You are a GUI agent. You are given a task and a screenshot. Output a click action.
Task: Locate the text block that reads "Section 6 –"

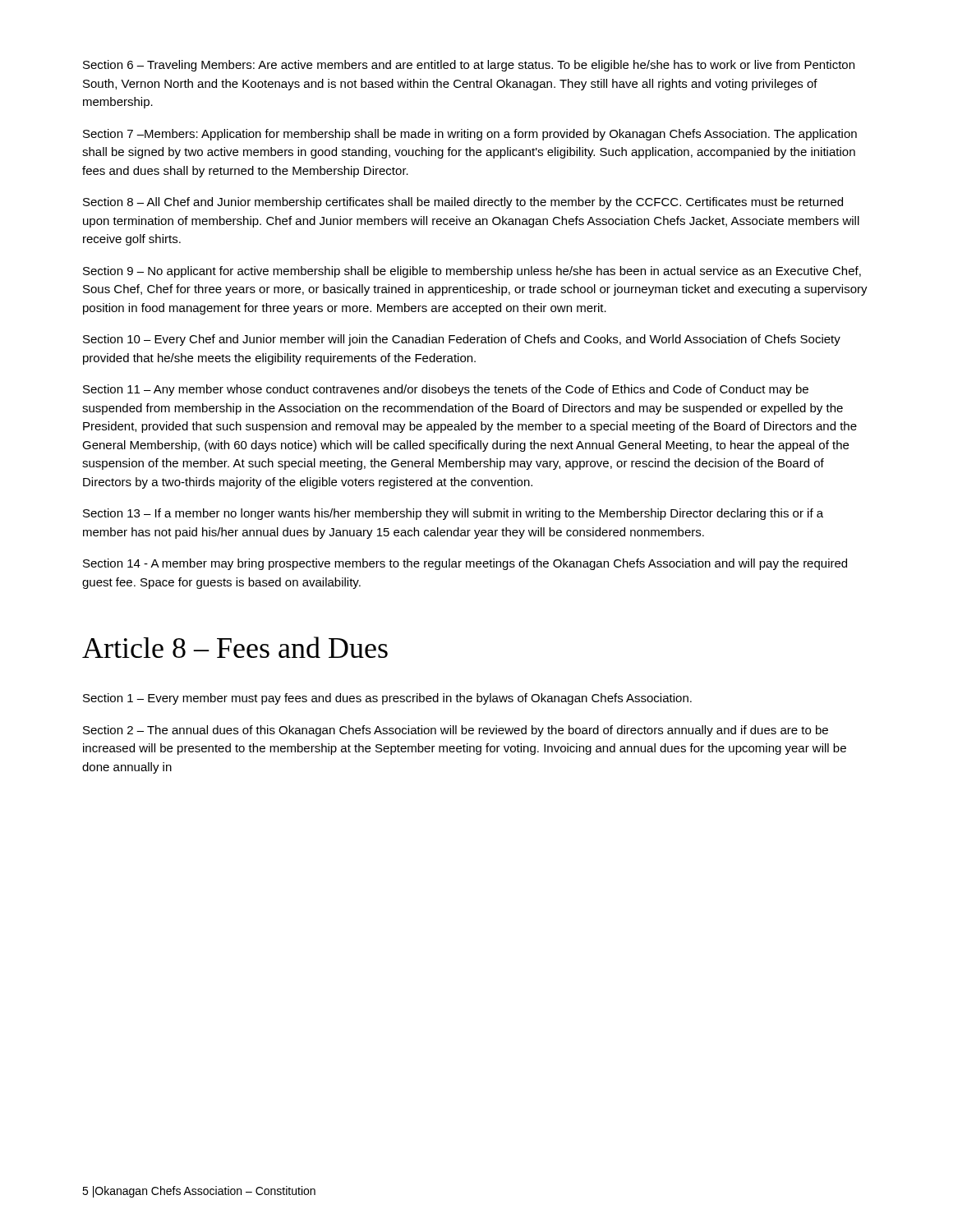coord(469,83)
